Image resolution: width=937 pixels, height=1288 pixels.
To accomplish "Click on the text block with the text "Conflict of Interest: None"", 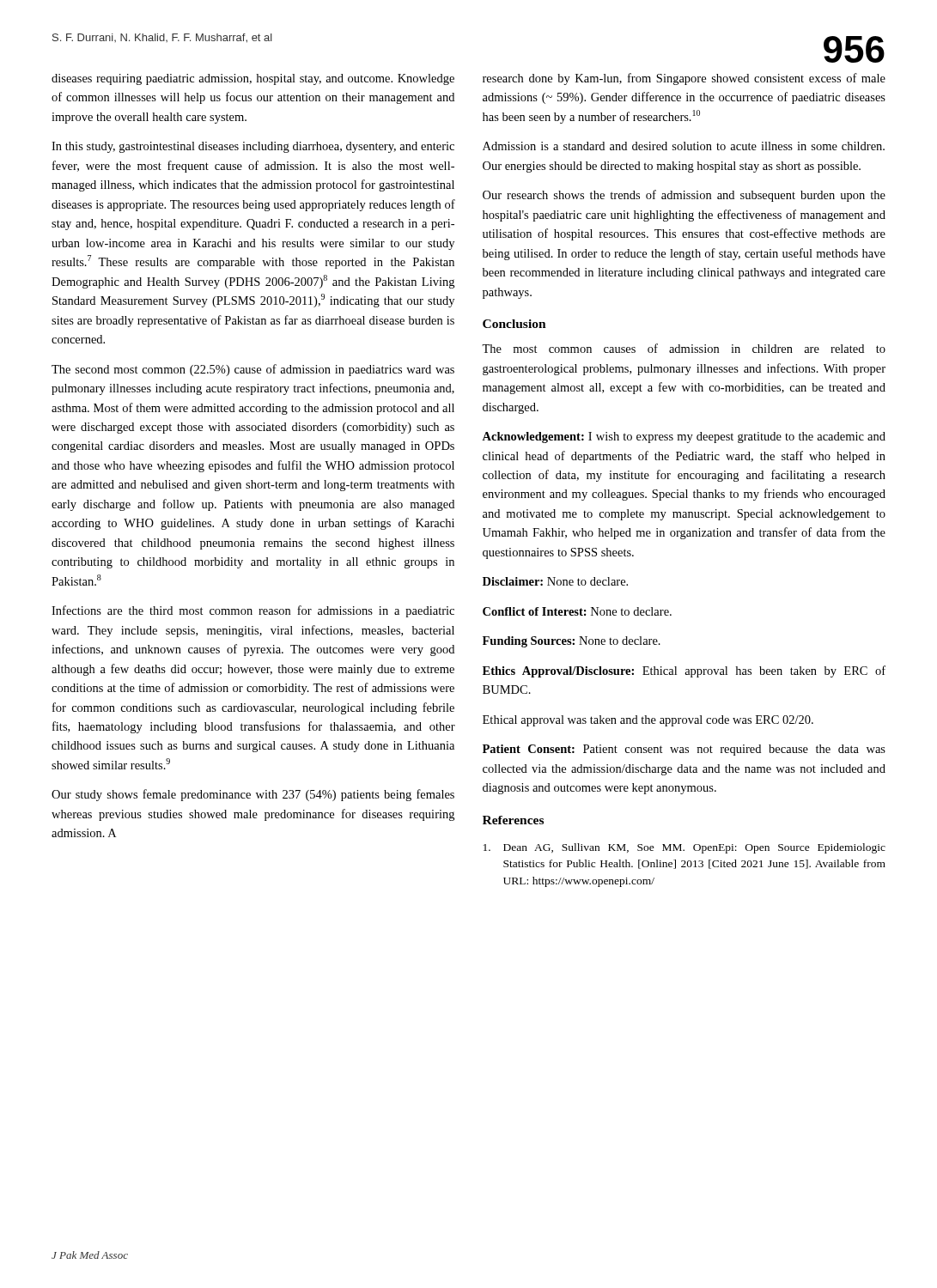I will pos(577,611).
